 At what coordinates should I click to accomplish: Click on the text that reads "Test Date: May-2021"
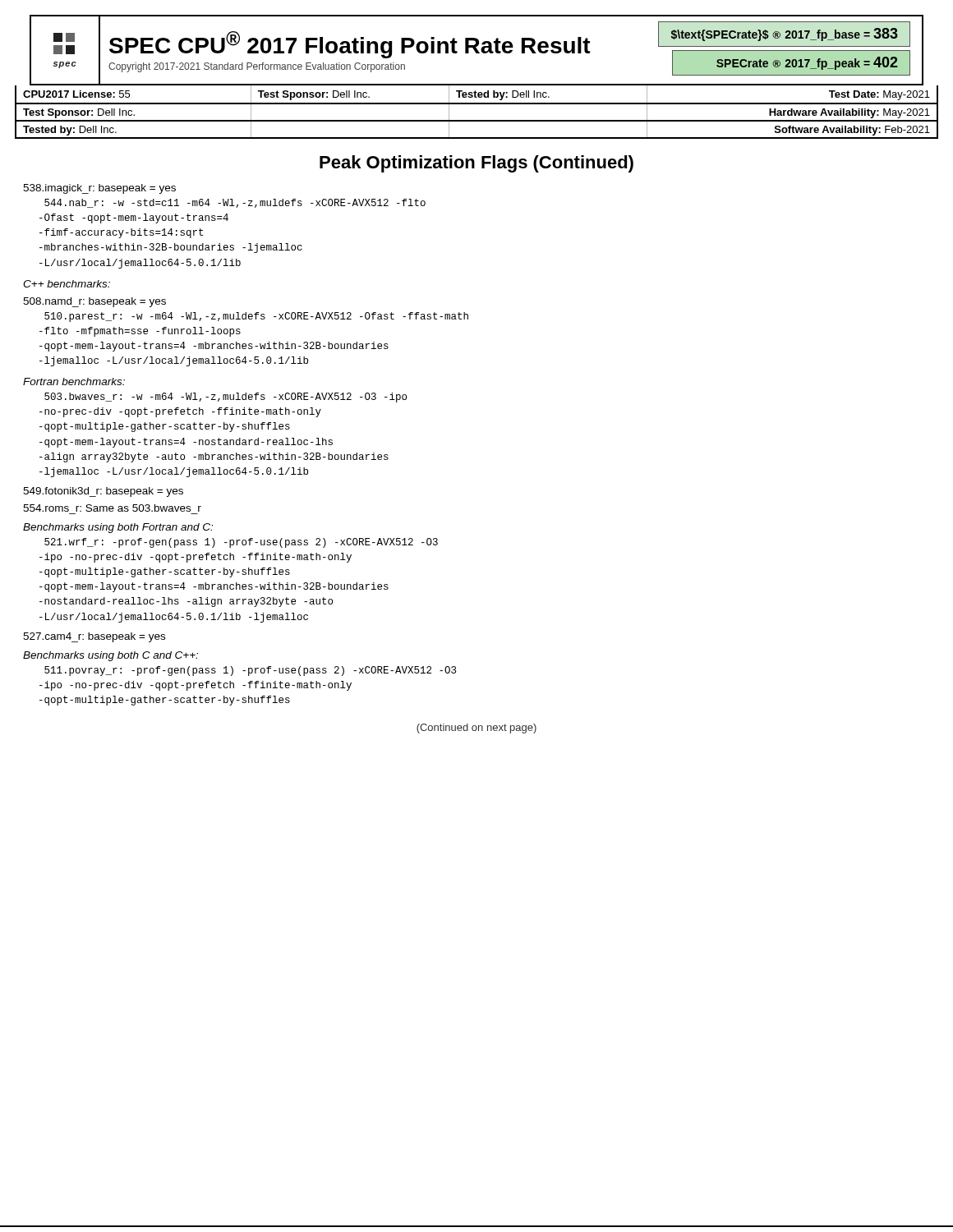[879, 94]
